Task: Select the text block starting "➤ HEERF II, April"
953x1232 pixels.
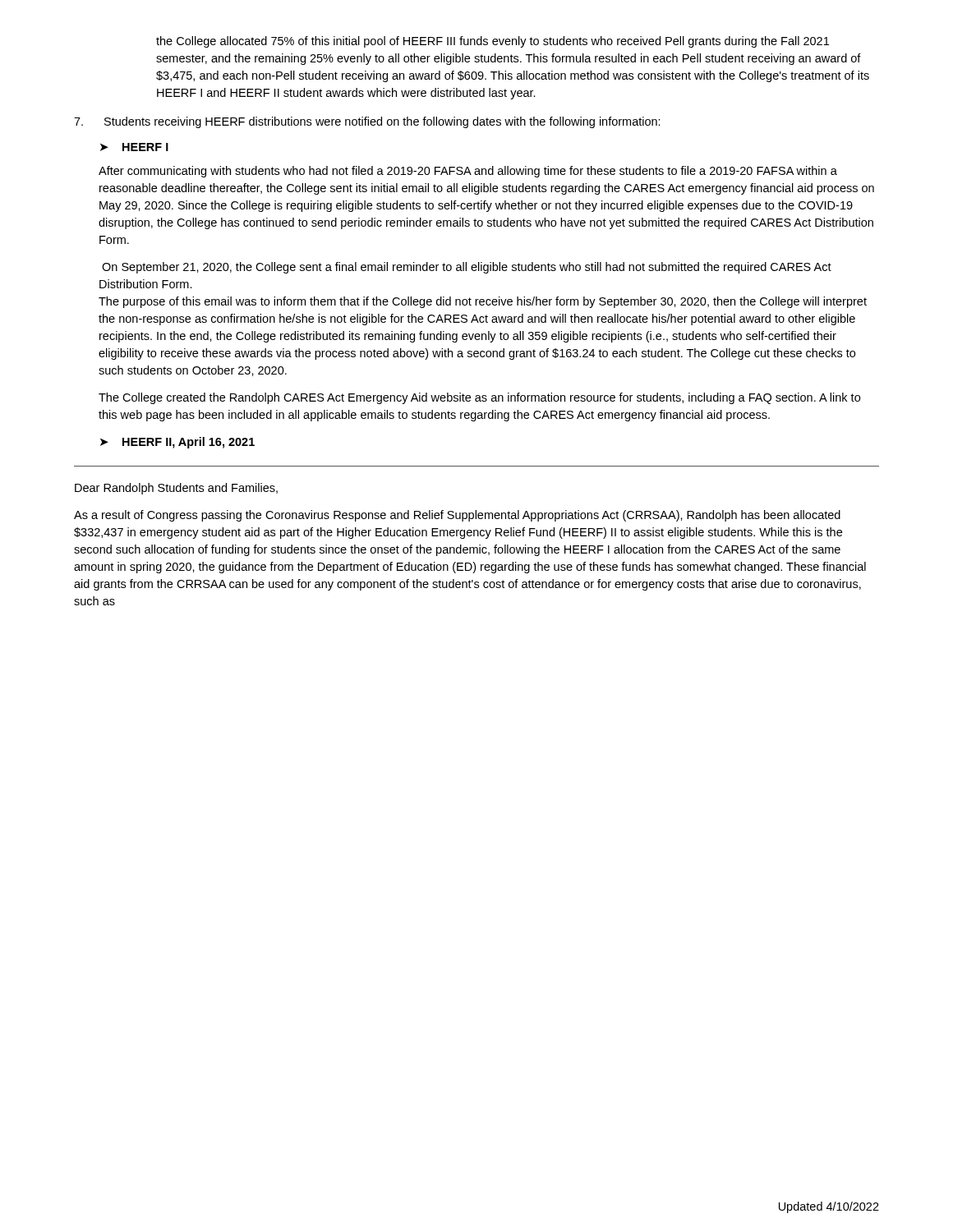Action: click(x=177, y=443)
